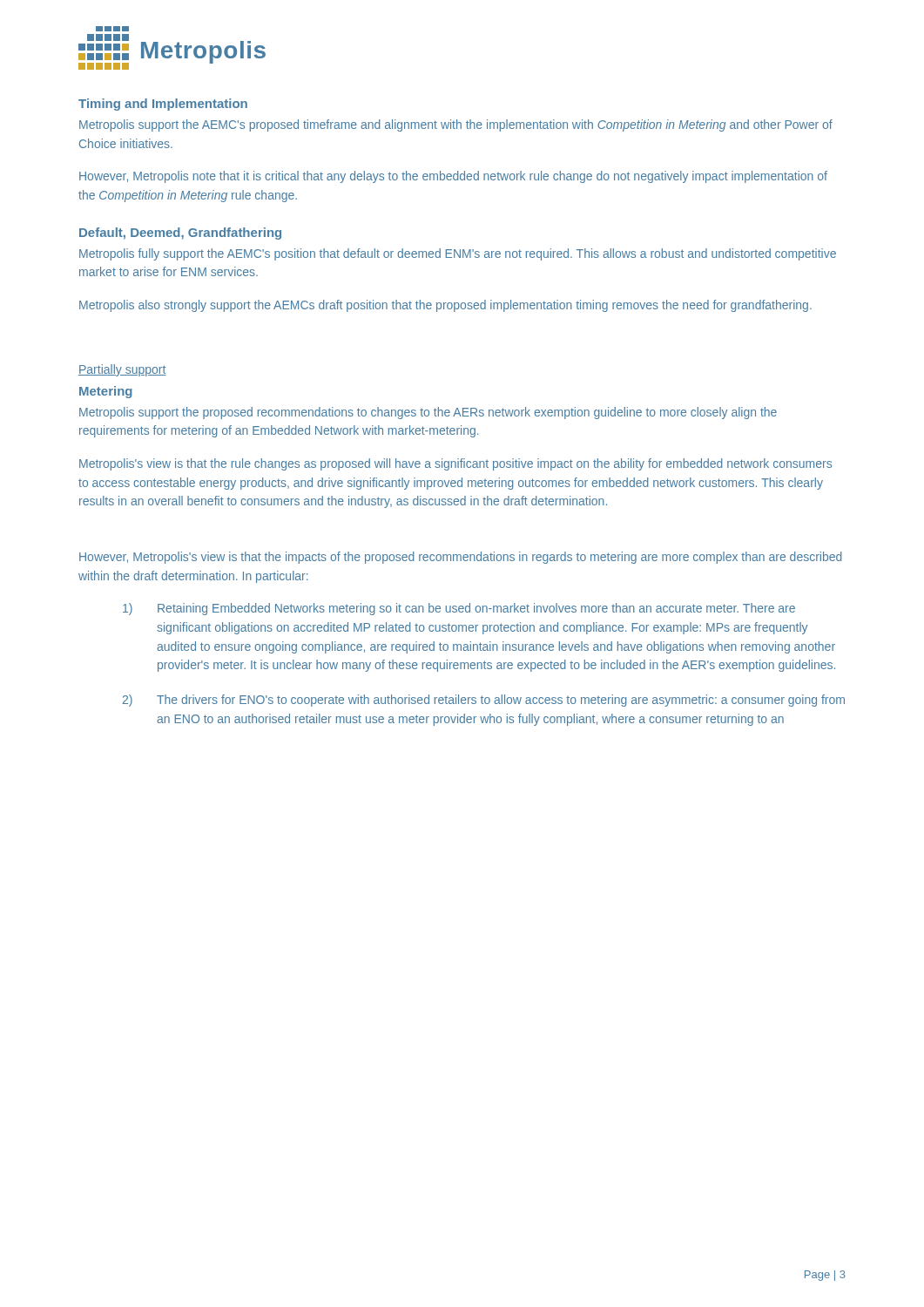Click on the passage starting "Metropolis support the AEMC's"
The height and width of the screenshot is (1307, 924).
pyautogui.click(x=455, y=134)
